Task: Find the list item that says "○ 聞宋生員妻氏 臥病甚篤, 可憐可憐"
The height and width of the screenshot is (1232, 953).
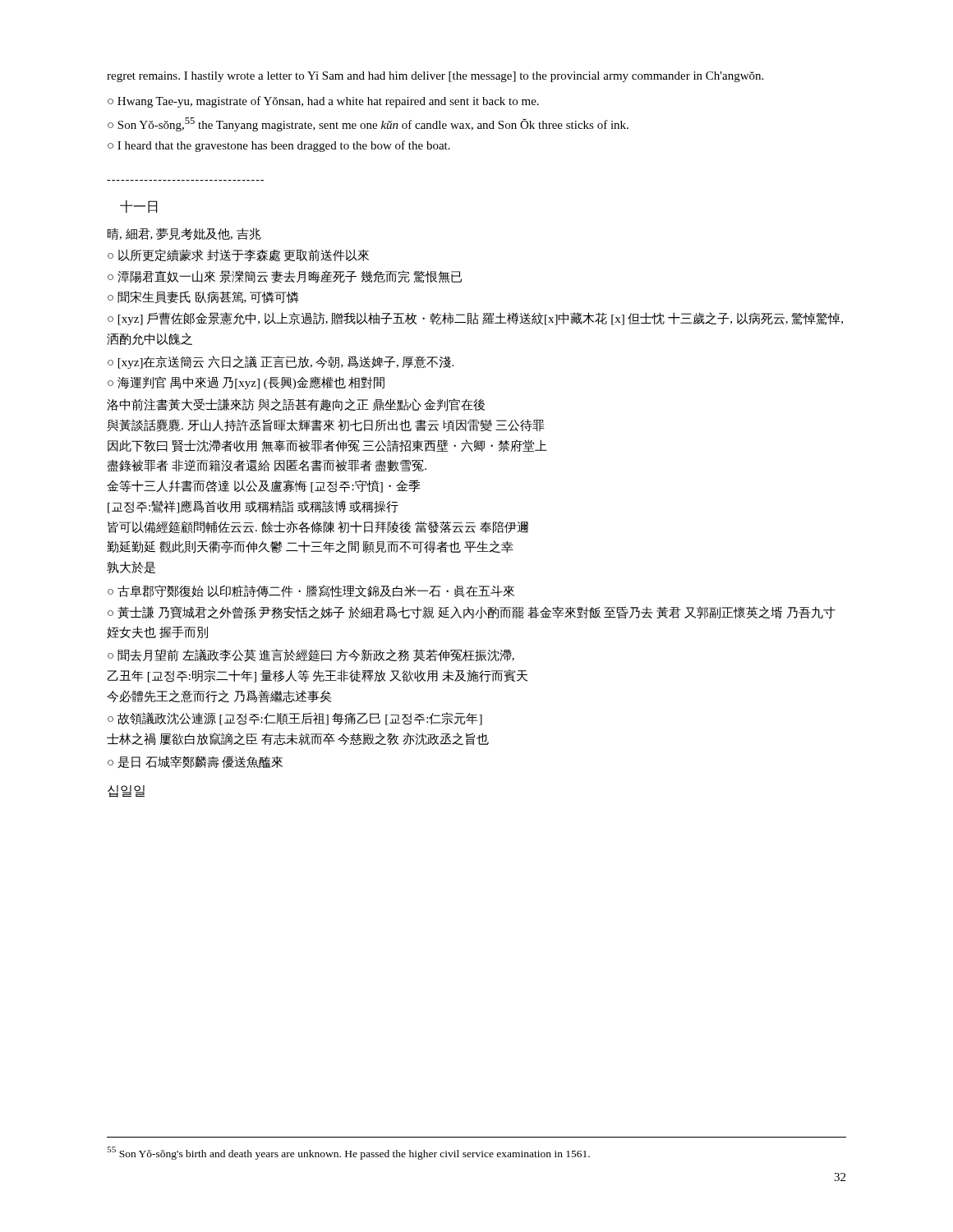Action: (203, 298)
